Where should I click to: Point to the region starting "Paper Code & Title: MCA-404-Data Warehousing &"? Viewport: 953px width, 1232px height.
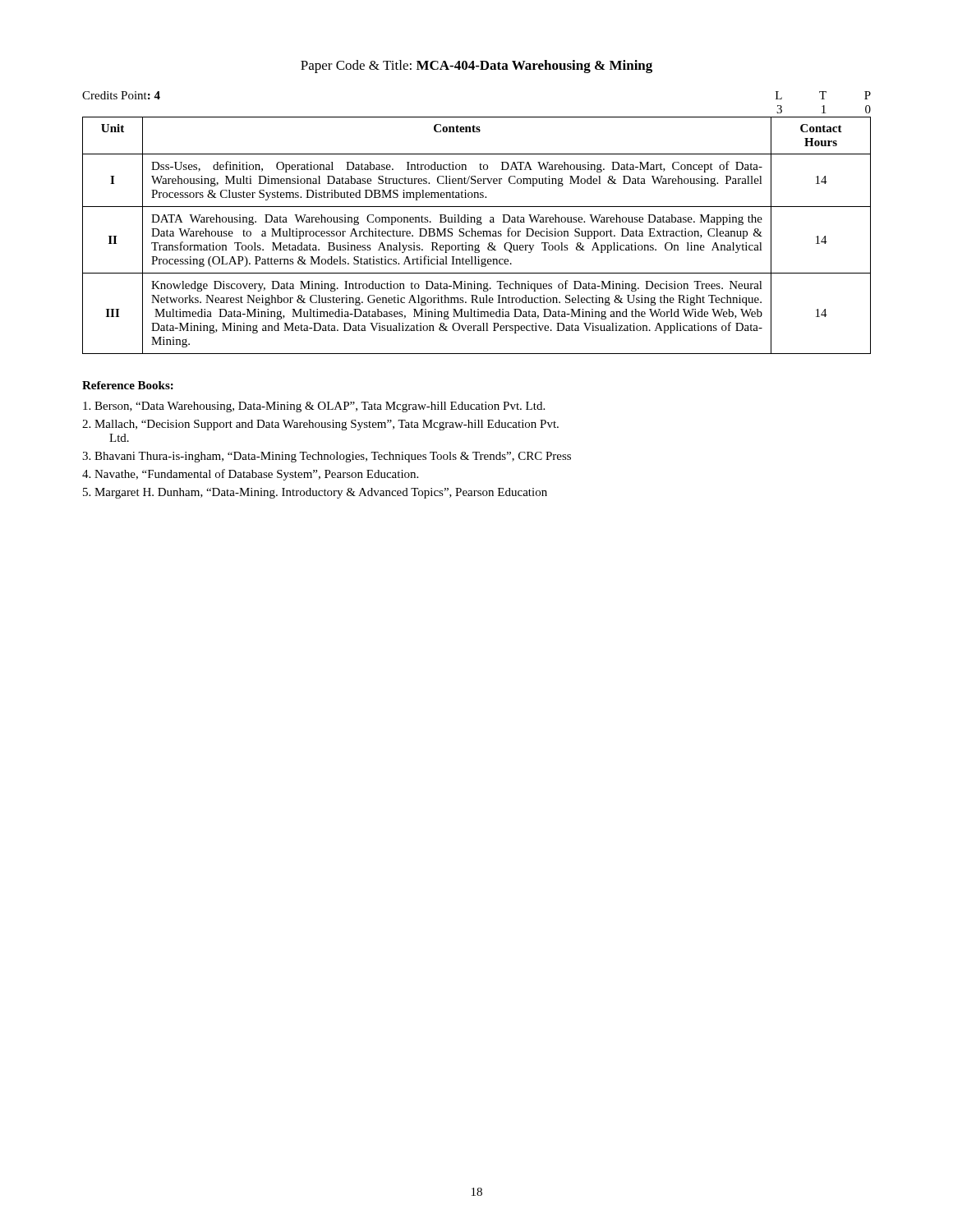click(x=476, y=65)
